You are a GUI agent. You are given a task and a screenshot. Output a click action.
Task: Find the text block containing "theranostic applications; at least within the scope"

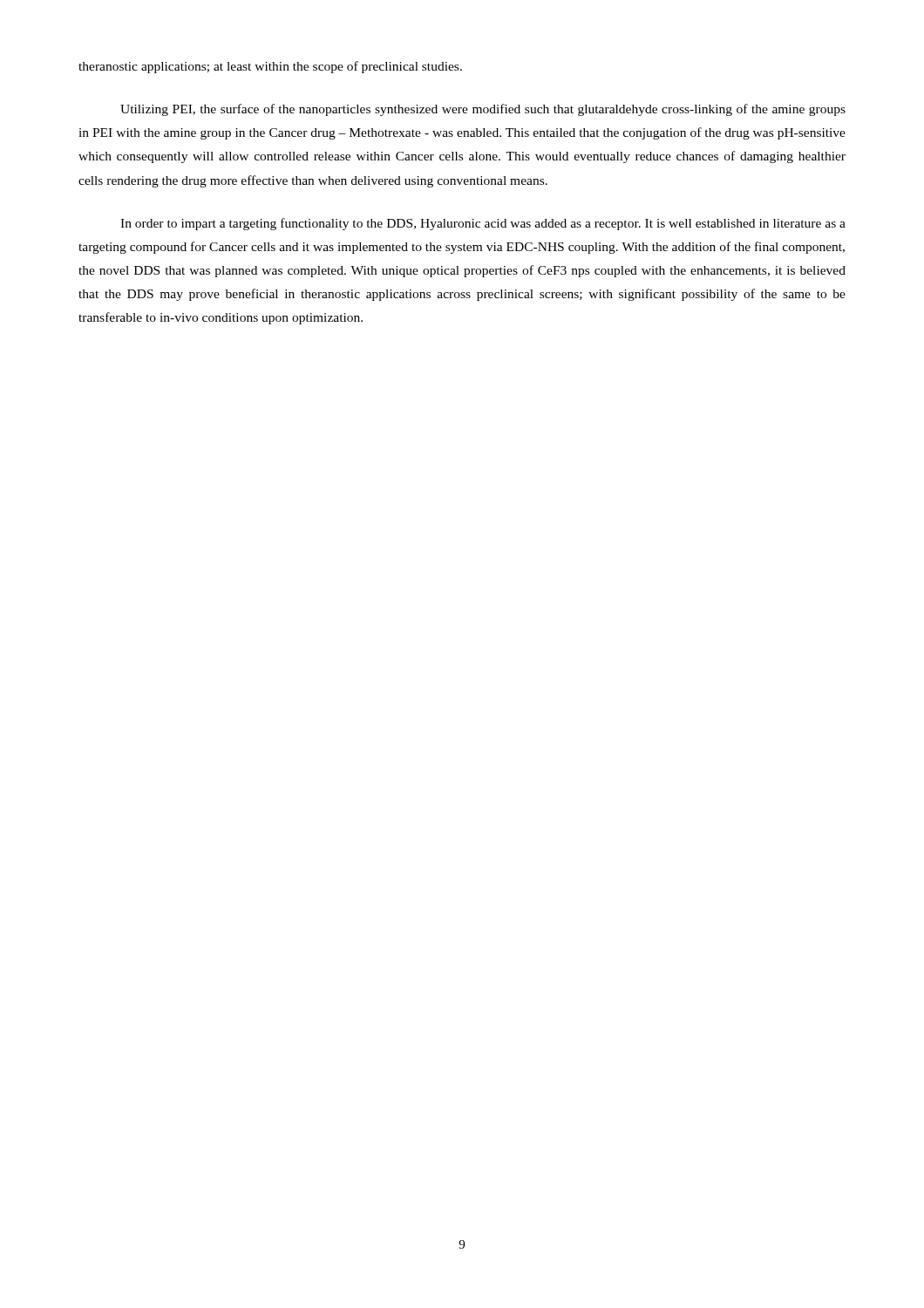(x=271, y=66)
